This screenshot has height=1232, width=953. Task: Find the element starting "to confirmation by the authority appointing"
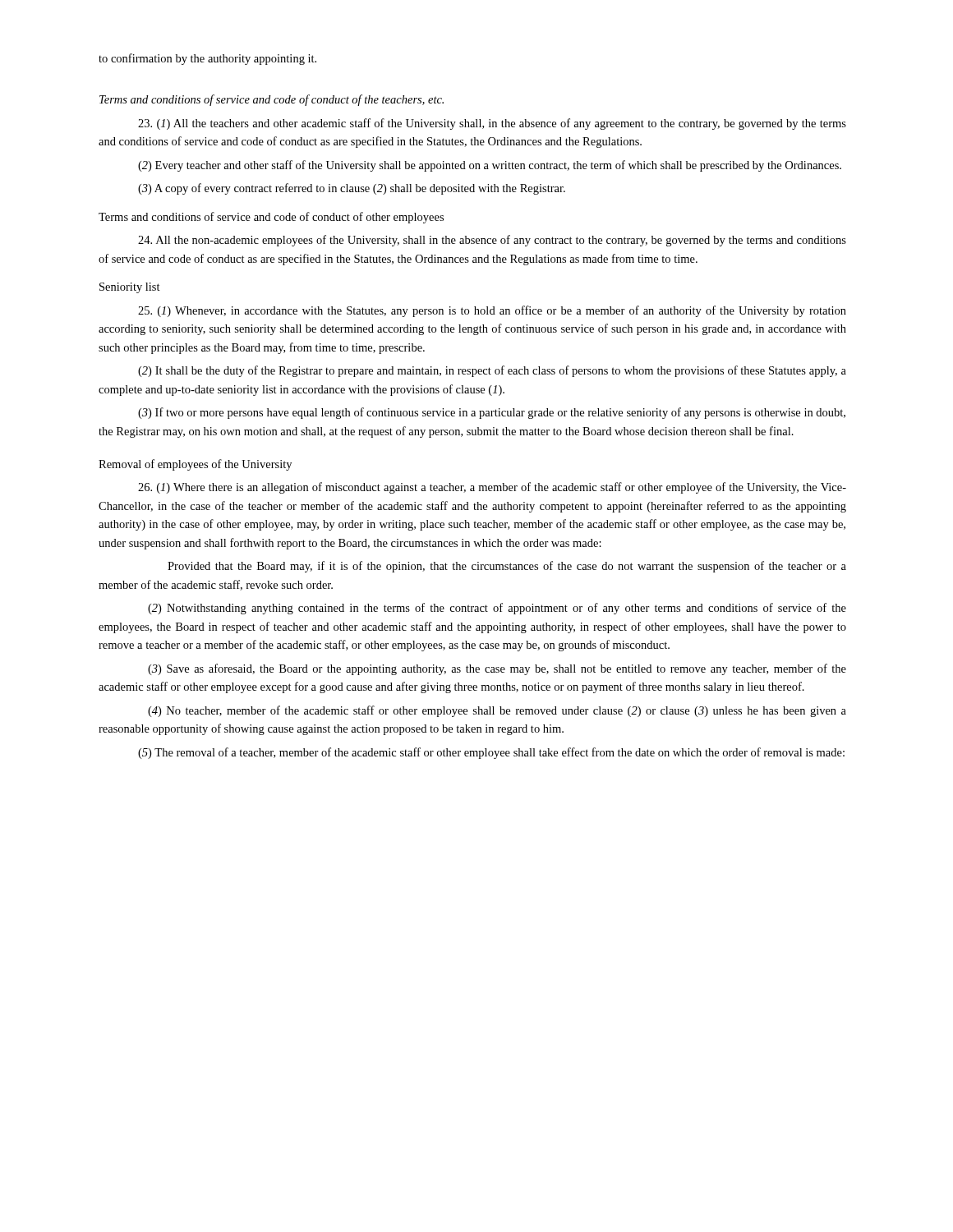[x=207, y=59]
